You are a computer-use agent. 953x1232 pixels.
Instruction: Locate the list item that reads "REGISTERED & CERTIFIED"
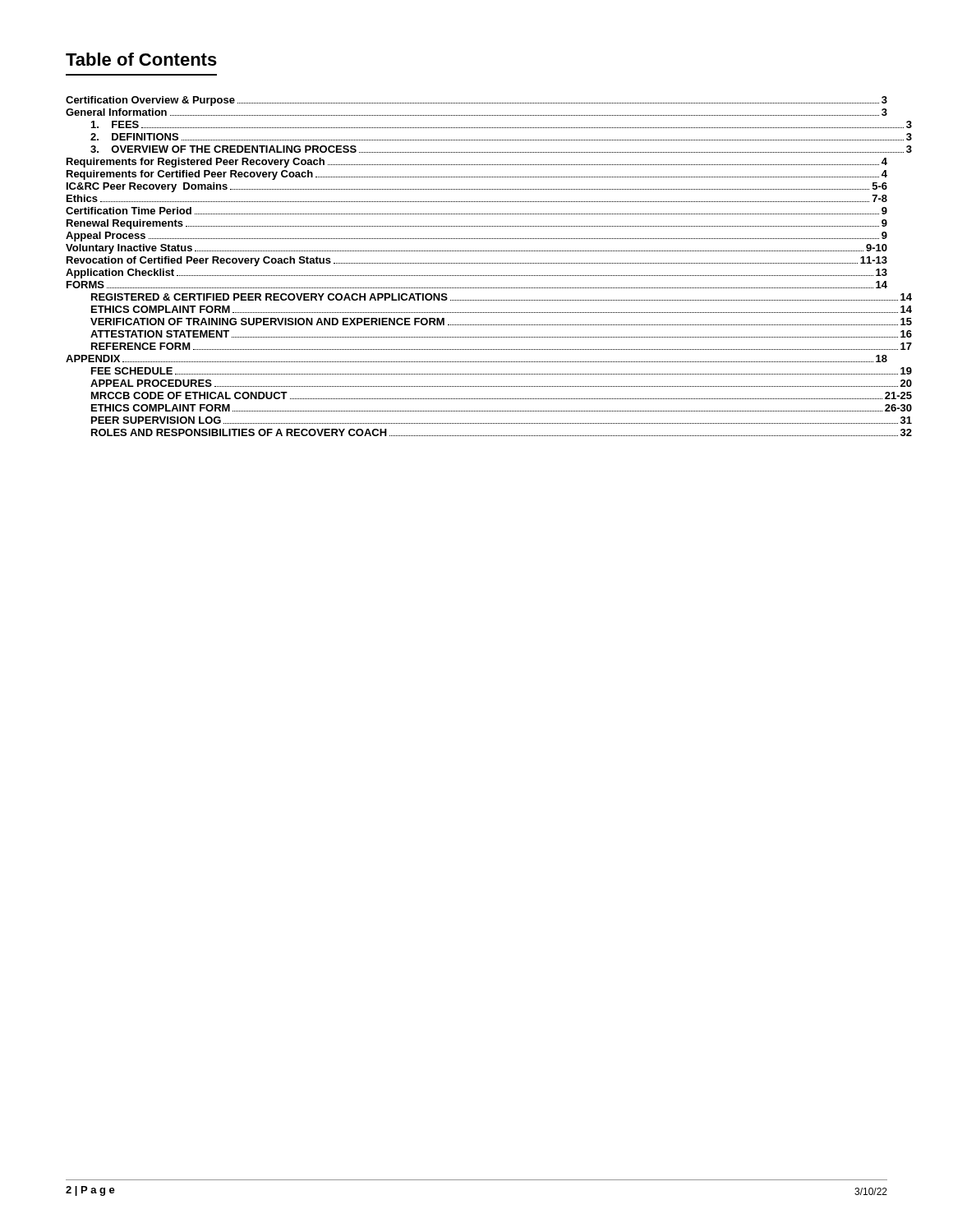click(476, 297)
